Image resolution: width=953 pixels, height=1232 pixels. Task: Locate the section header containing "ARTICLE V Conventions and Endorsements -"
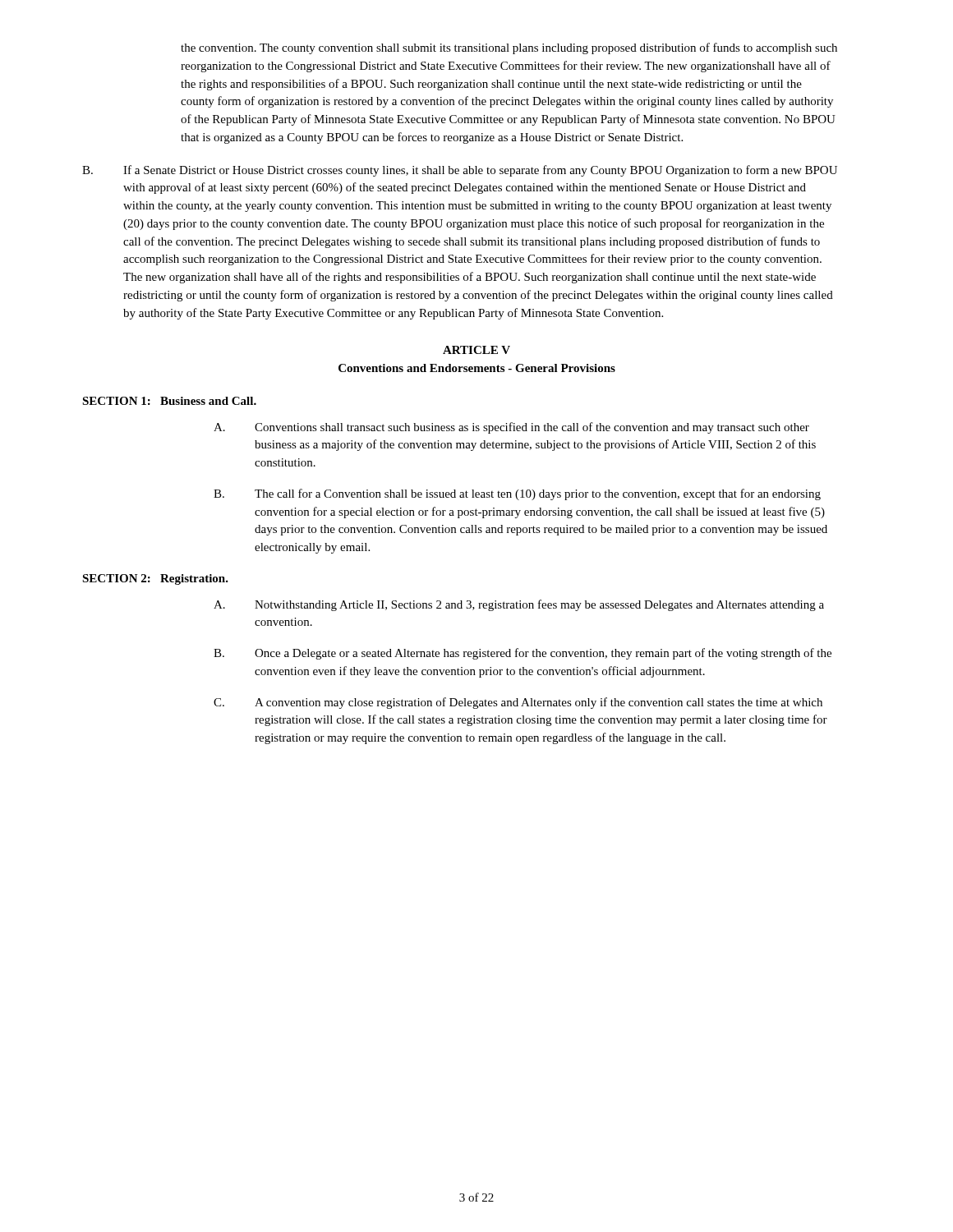pos(476,360)
